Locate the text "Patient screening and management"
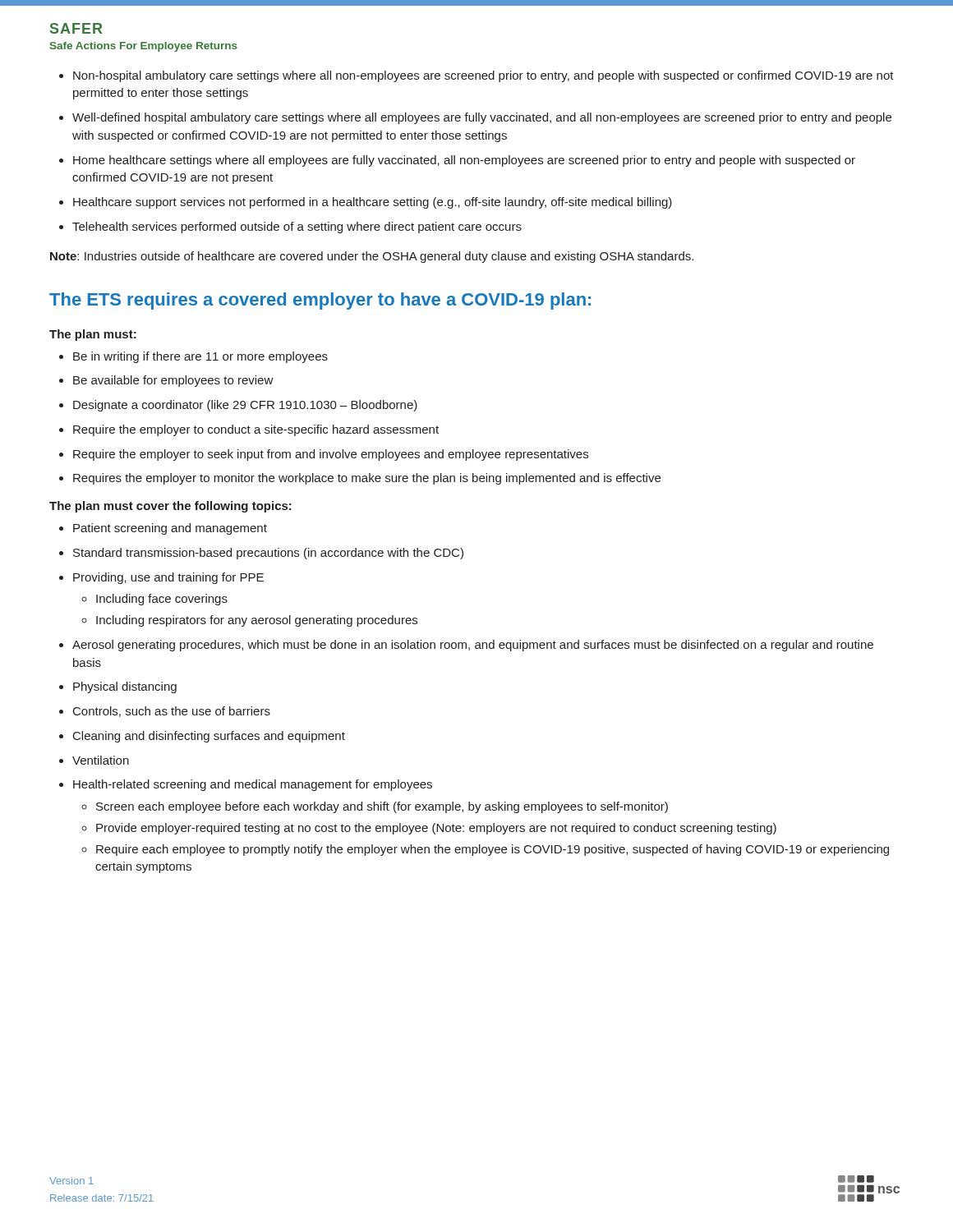The image size is (953, 1232). tap(163, 529)
